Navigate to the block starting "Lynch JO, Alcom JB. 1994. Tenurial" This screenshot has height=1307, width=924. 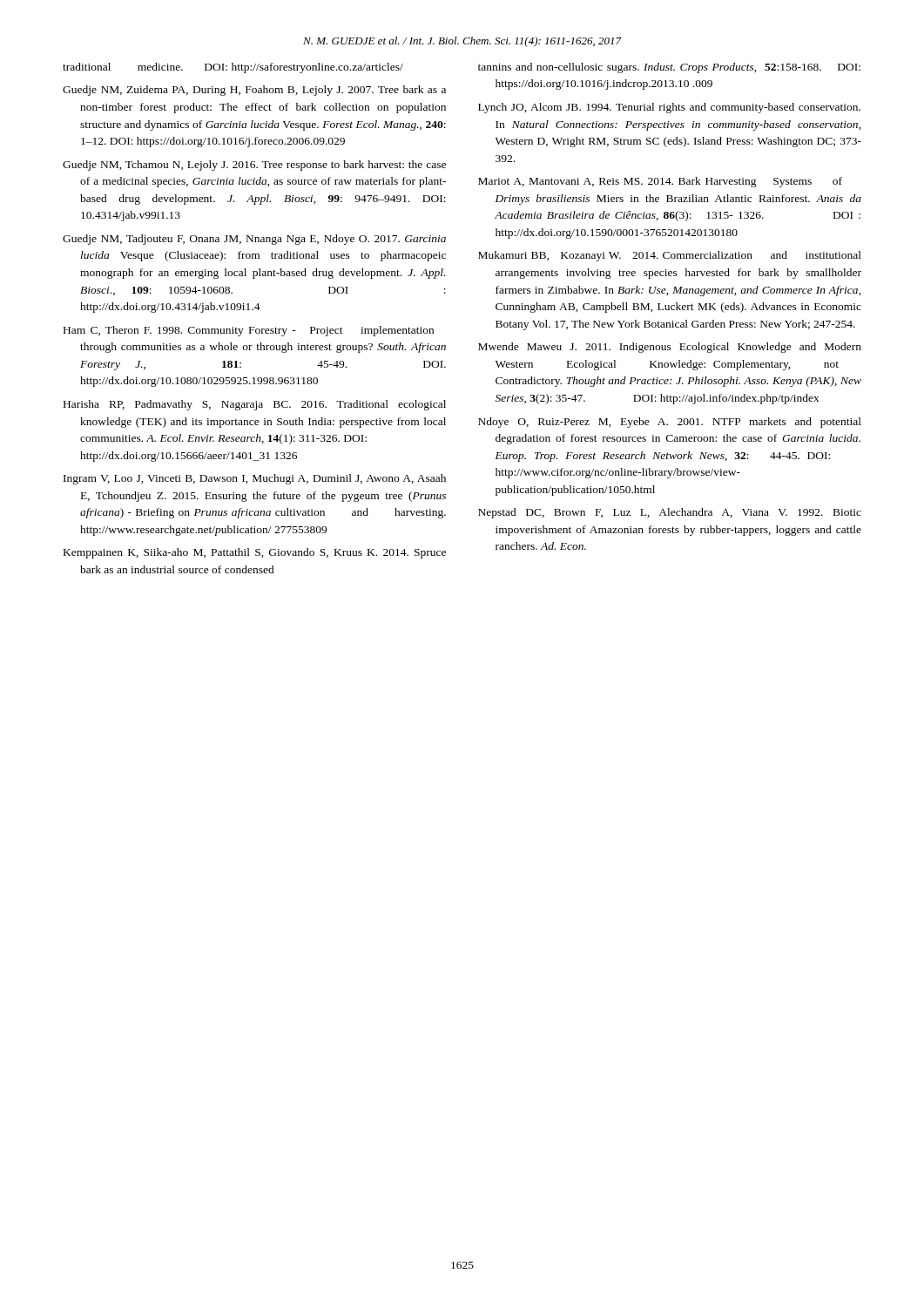669,132
